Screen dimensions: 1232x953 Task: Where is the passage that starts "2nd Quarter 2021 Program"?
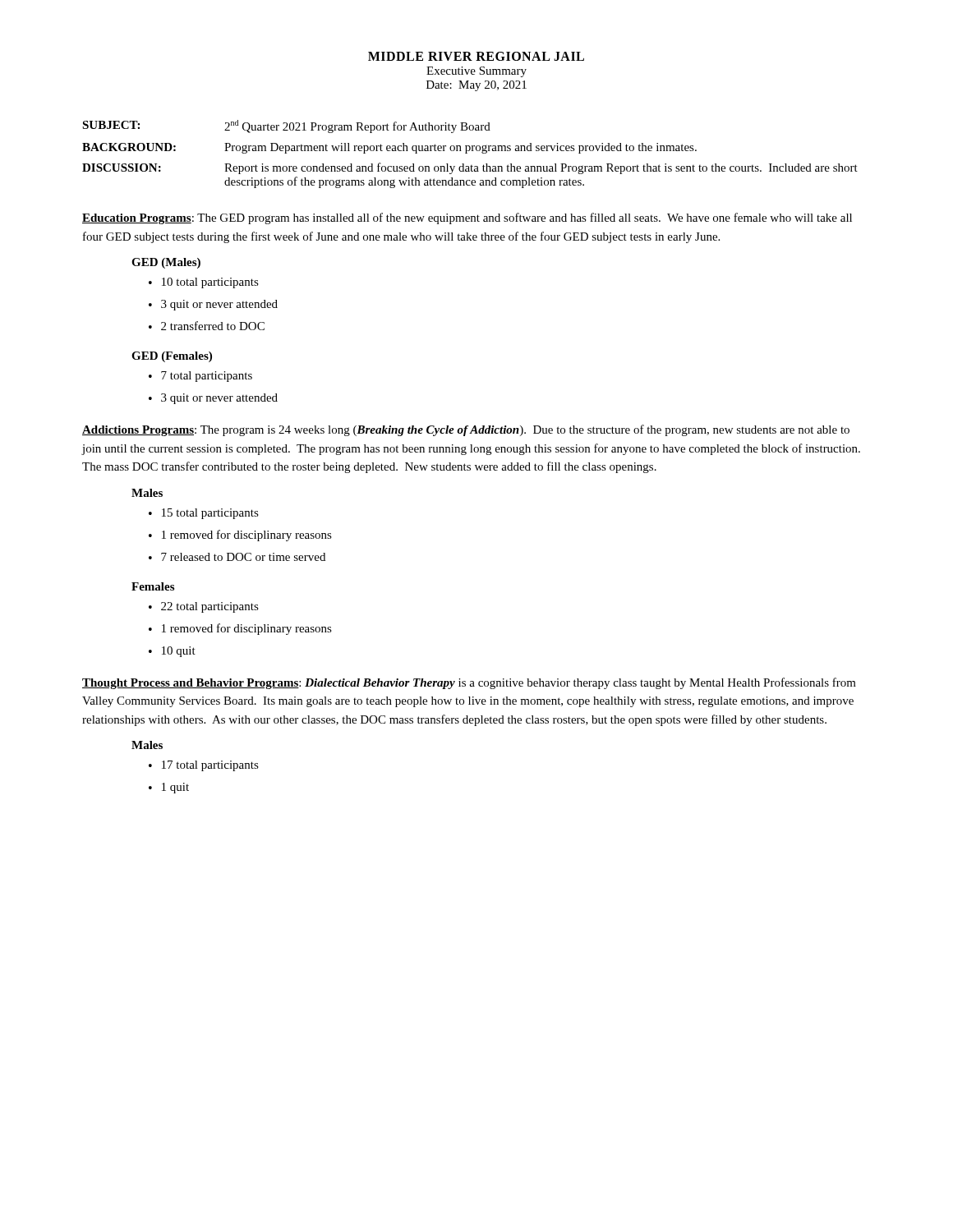[x=357, y=126]
